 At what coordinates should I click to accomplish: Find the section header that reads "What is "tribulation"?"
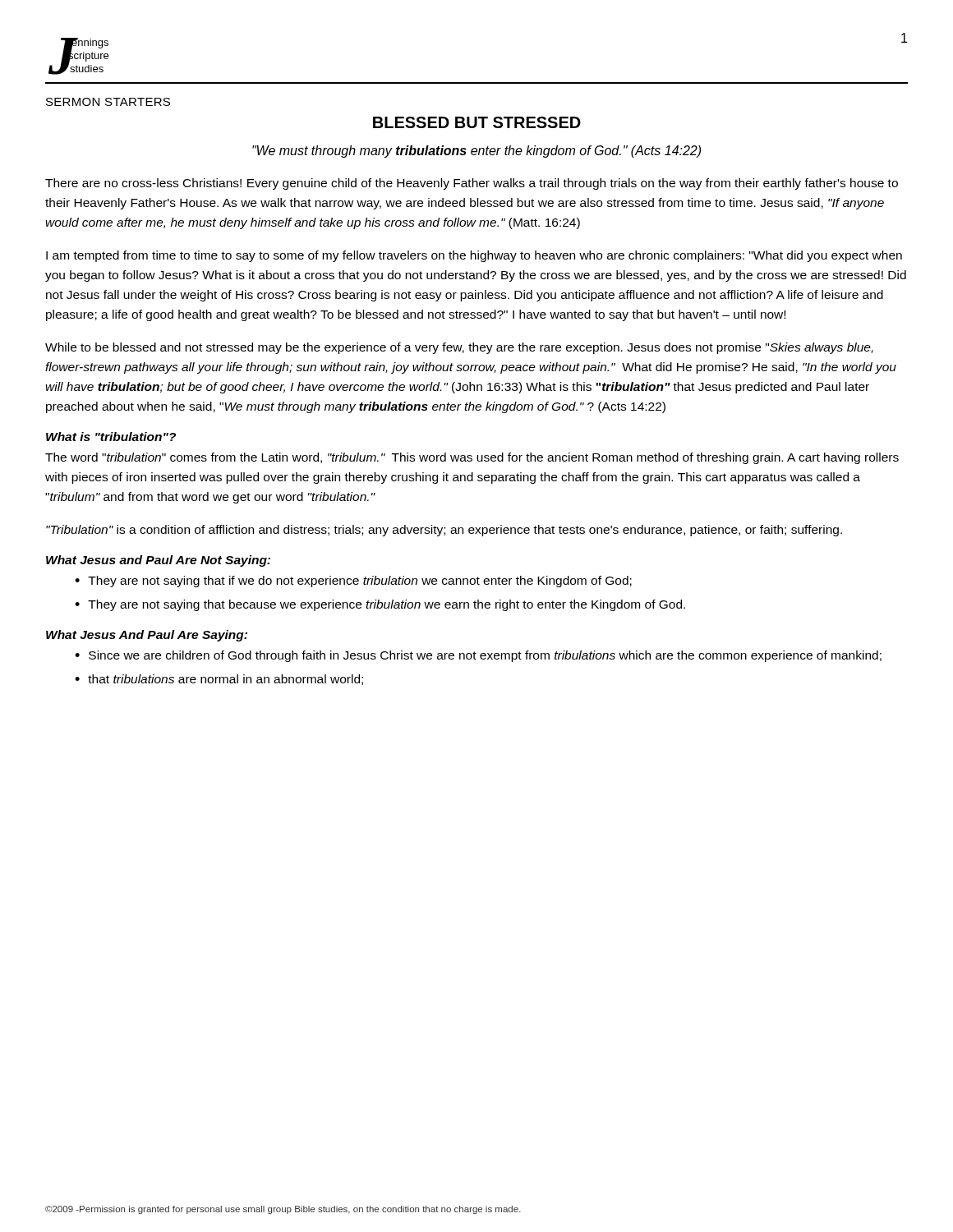(111, 437)
